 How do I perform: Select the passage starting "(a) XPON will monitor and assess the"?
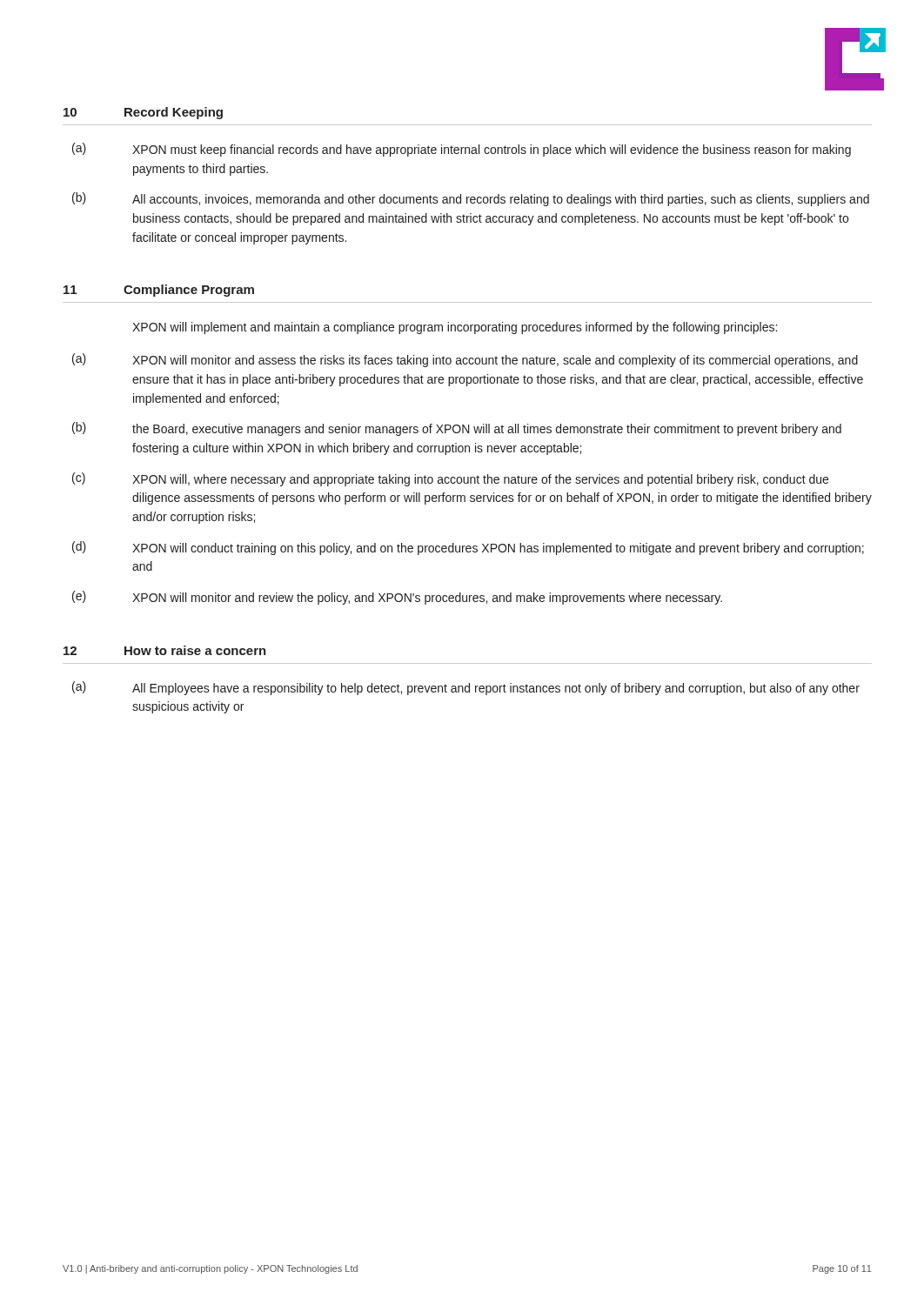coord(472,380)
